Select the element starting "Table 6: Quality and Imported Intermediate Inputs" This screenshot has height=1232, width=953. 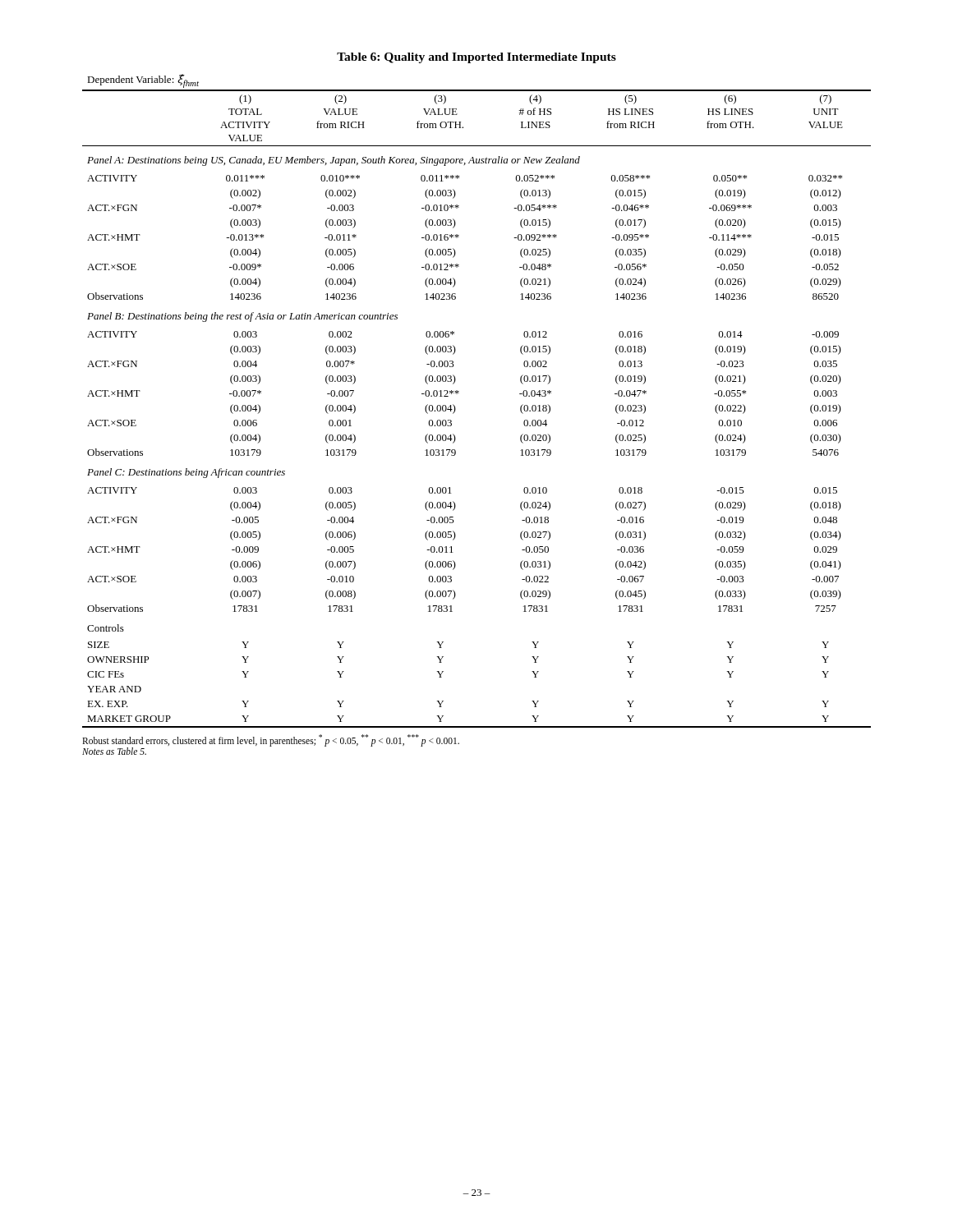(x=476, y=56)
